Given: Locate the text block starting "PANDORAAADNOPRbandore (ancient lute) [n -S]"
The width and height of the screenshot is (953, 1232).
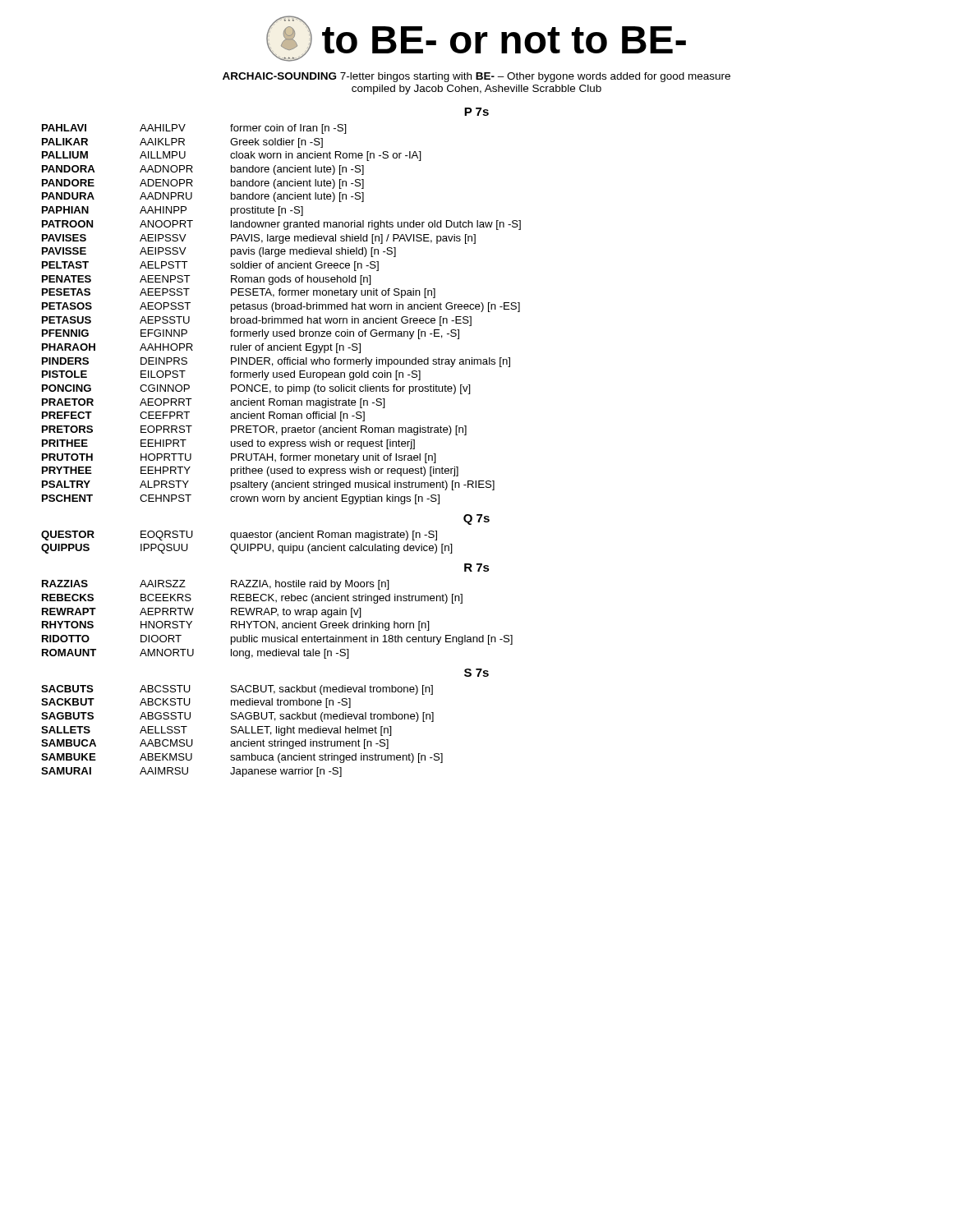Looking at the screenshot, I should tap(67, 171).
